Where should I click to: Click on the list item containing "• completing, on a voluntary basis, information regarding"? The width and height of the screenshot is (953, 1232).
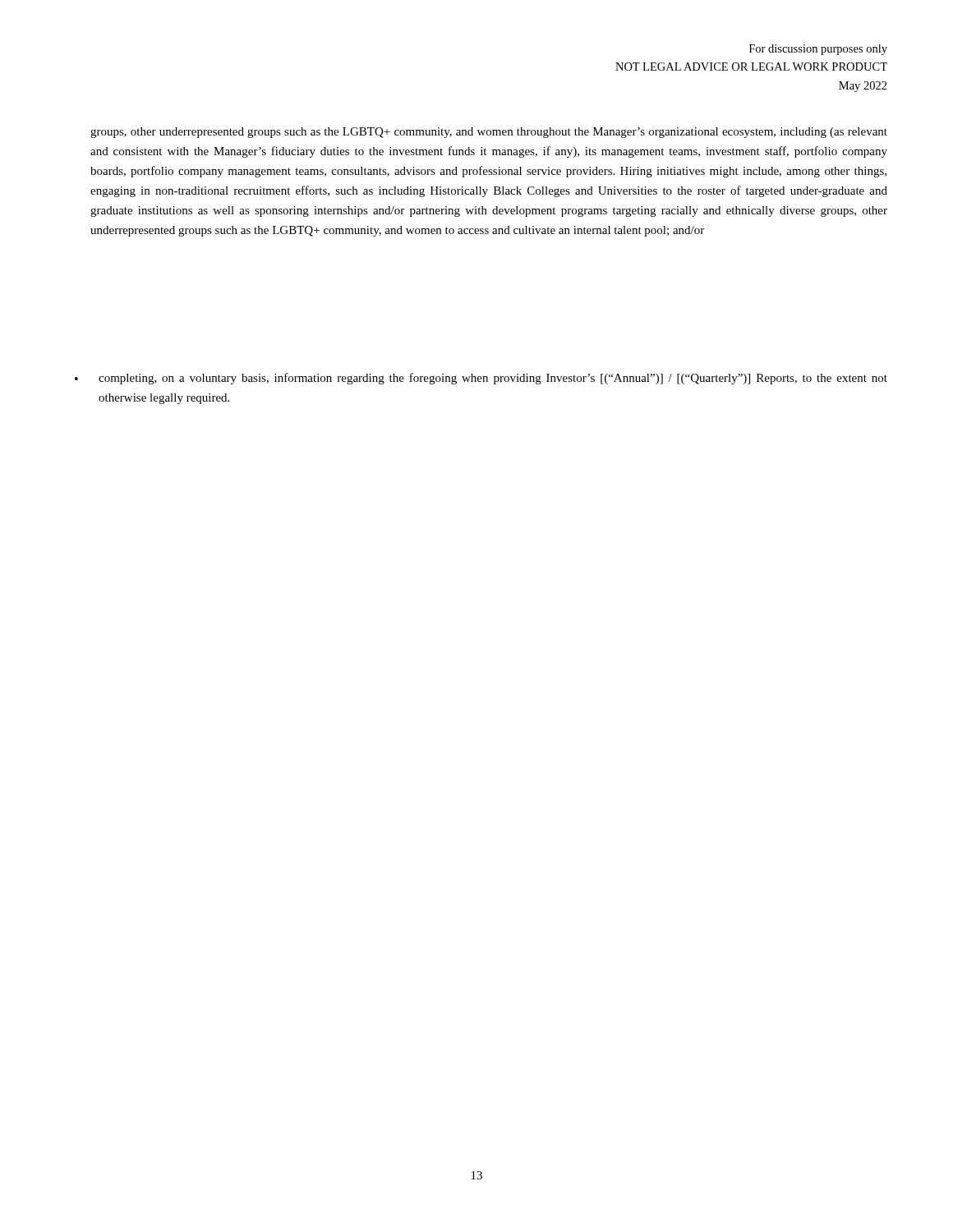pyautogui.click(x=476, y=388)
